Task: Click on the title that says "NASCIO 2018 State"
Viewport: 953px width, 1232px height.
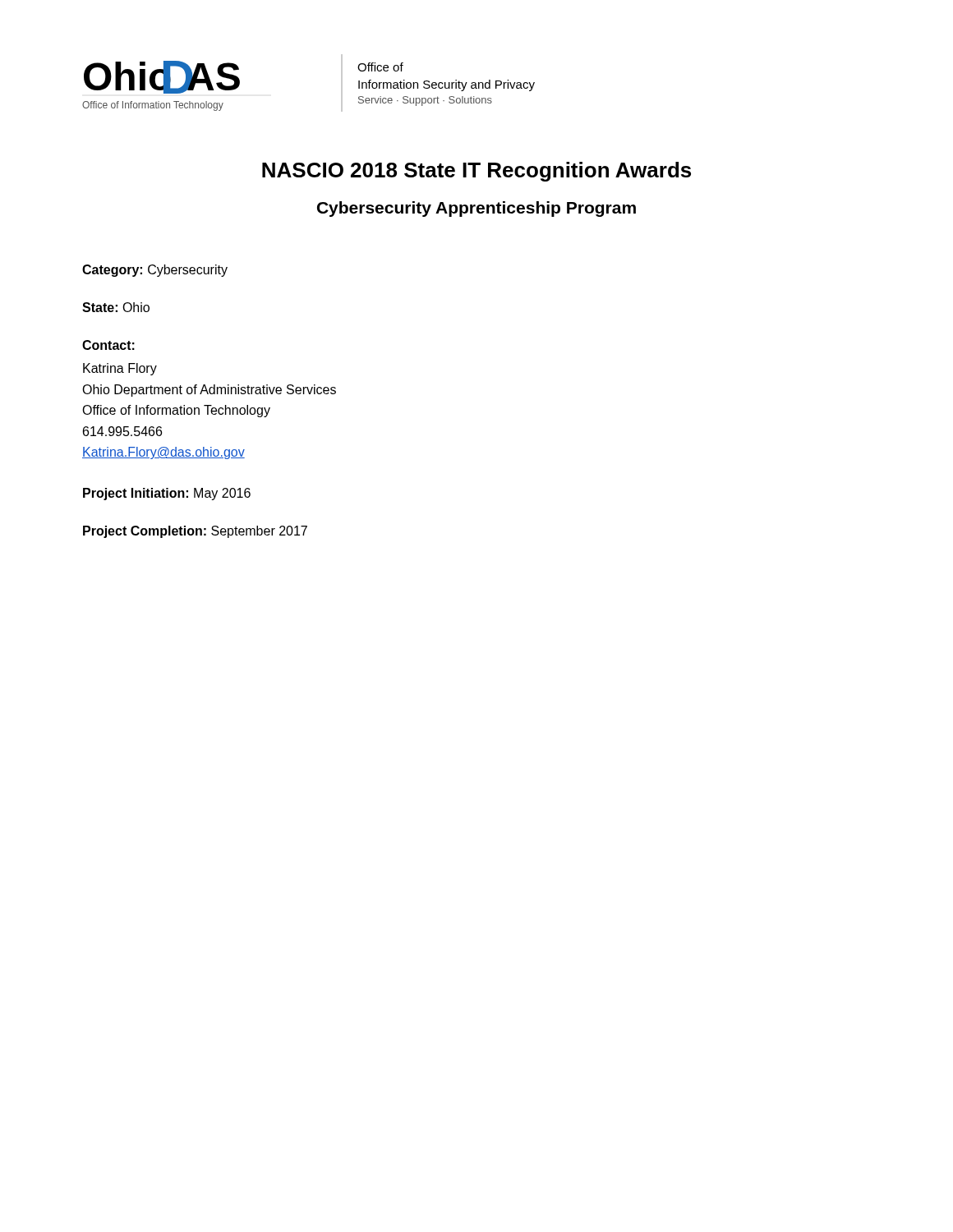Action: click(476, 170)
